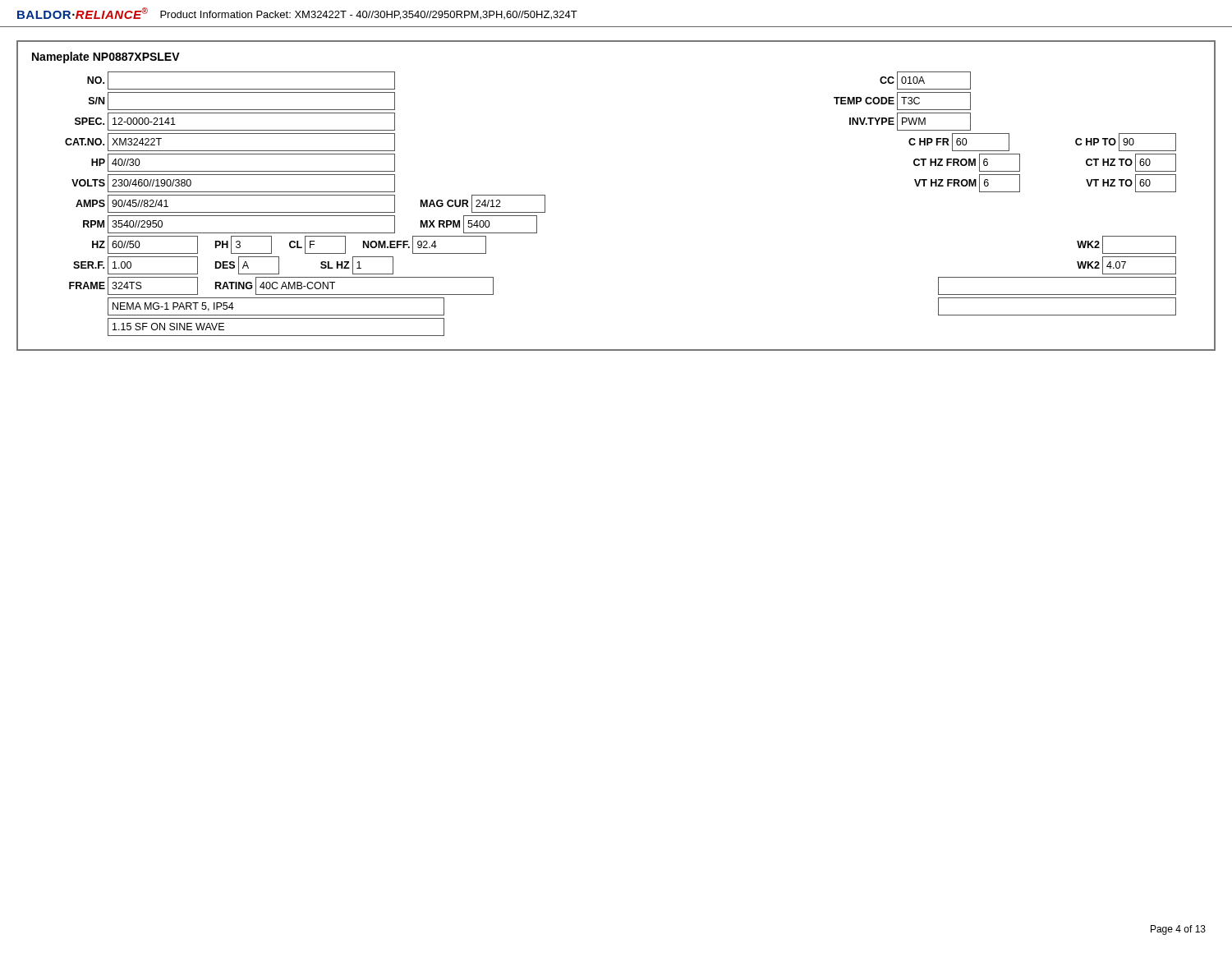Find the text containing "FRAME 324TS RATING 40C AMB-CONT"
This screenshot has width=1232, height=953.
[x=245, y=285]
